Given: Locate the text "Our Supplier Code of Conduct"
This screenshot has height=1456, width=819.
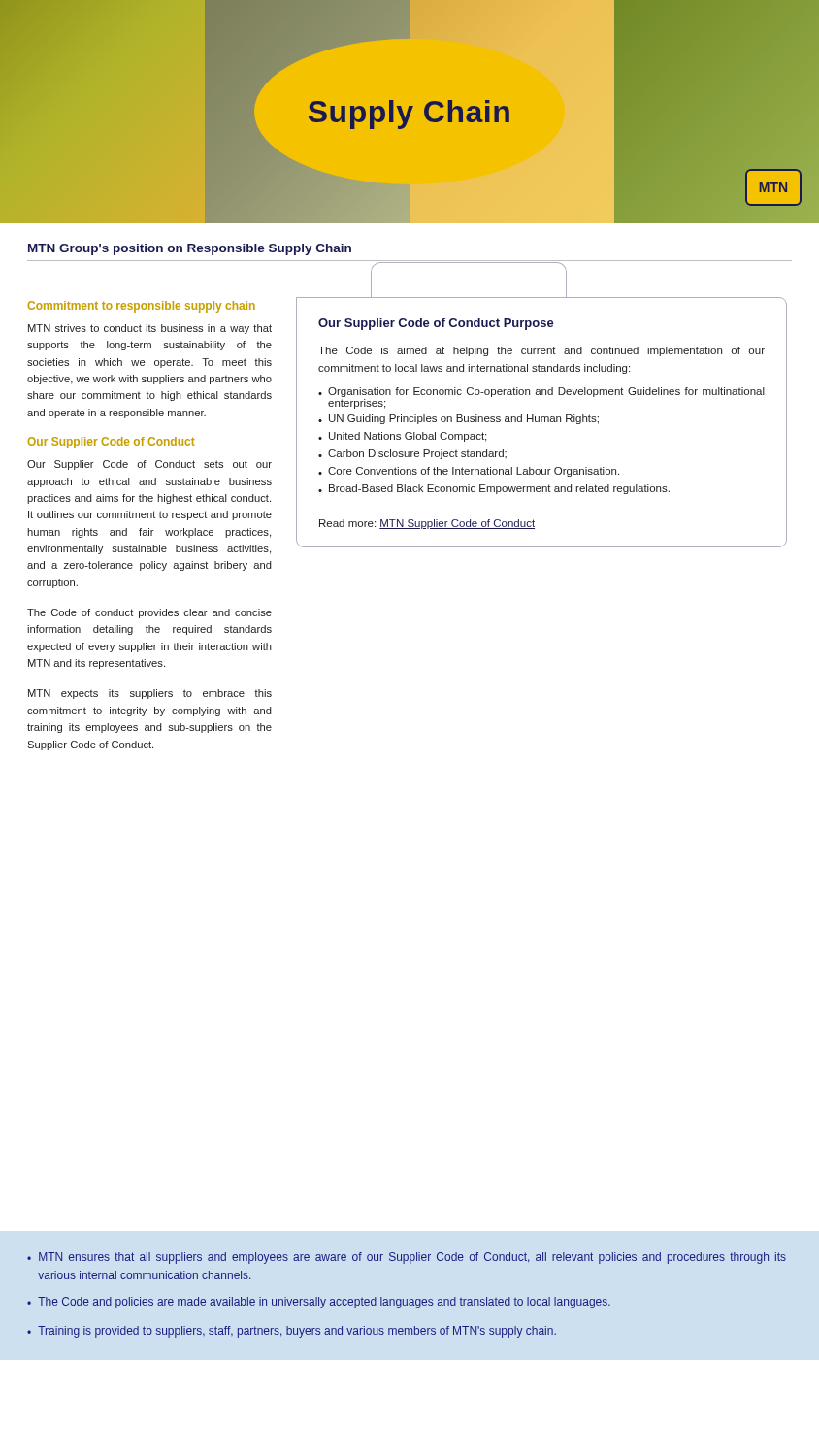Looking at the screenshot, I should (111, 442).
